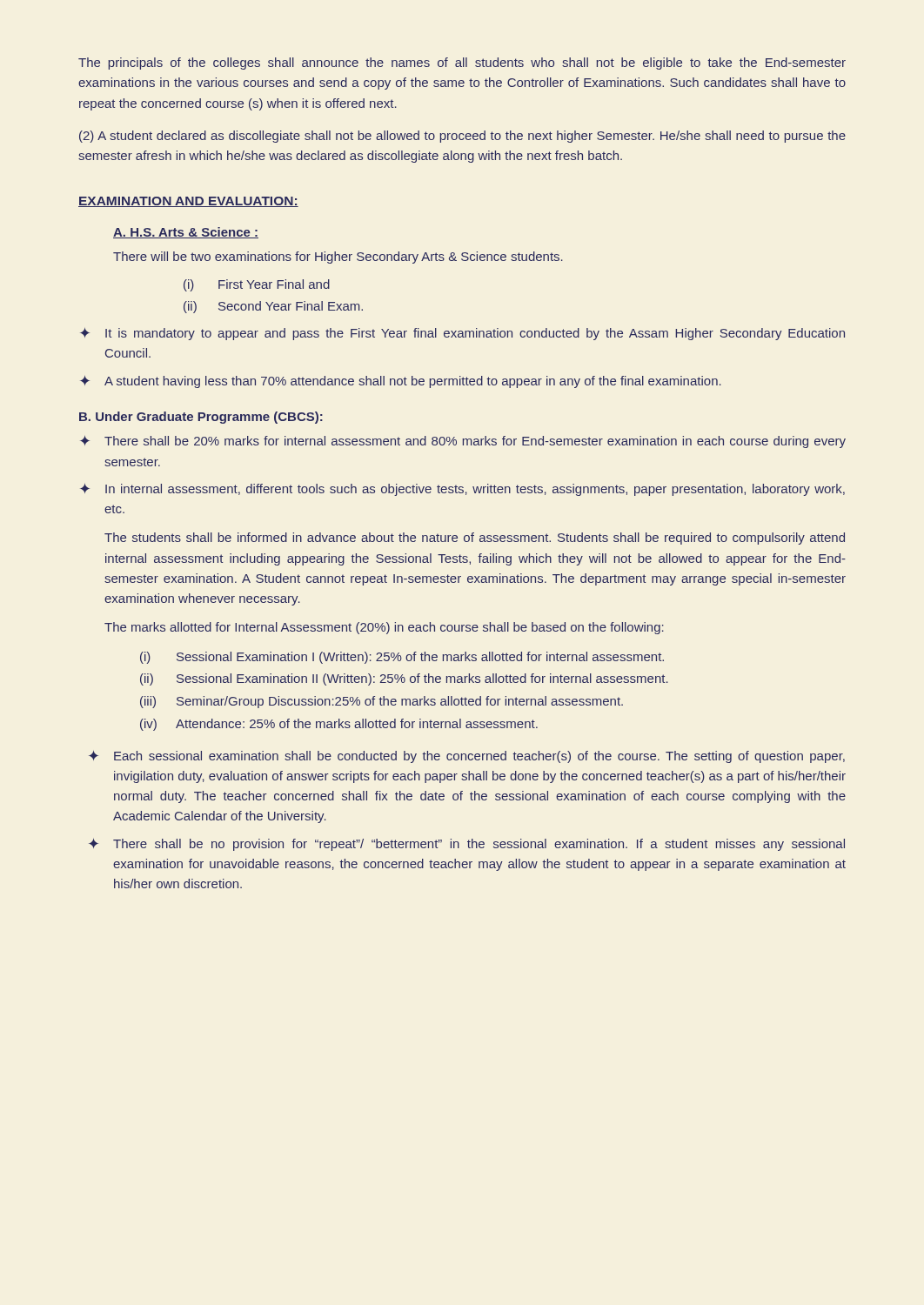924x1305 pixels.
Task: Find the list item that says "(ii)Second Year Final"
Action: [x=273, y=306]
